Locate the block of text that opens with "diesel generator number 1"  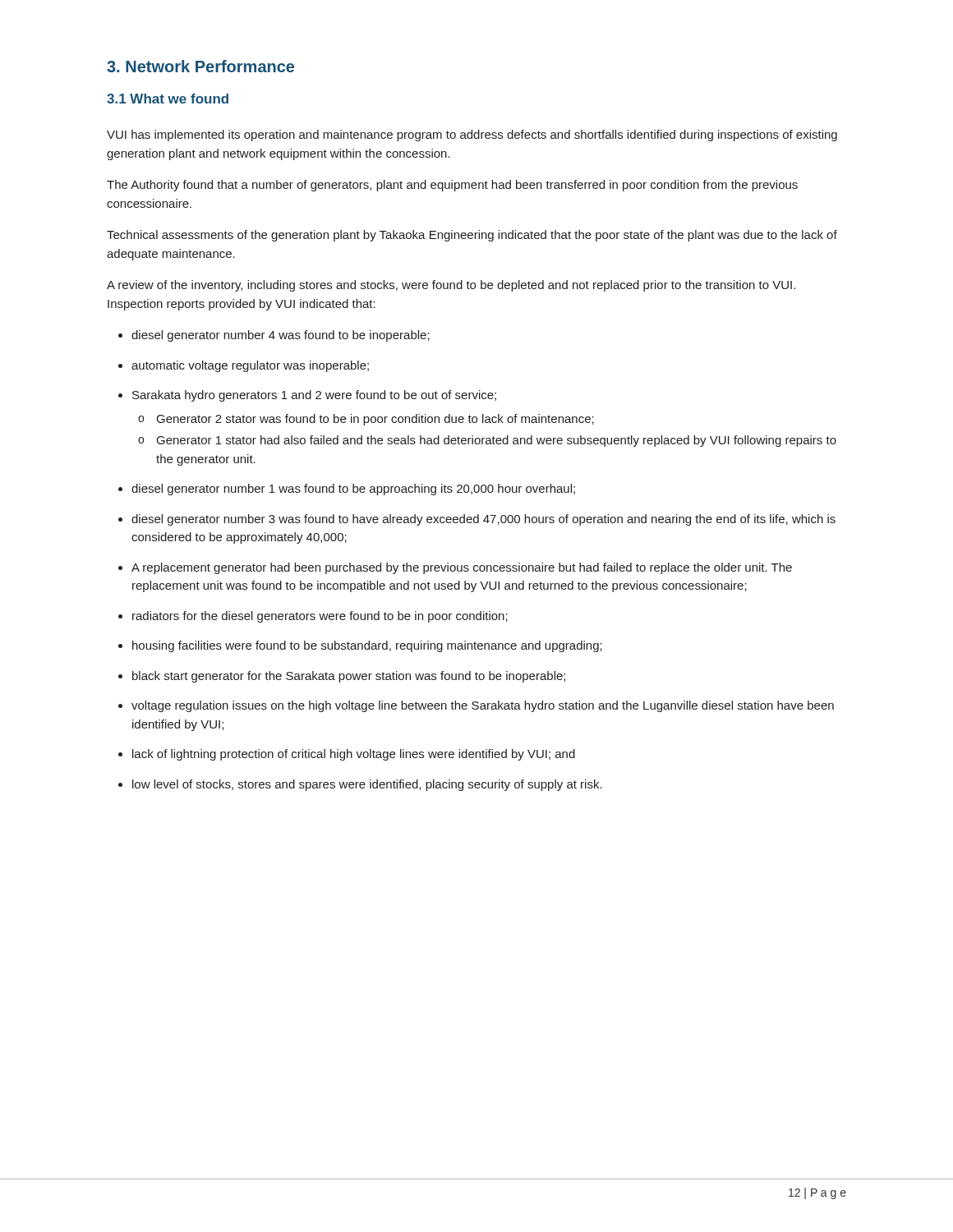tap(354, 488)
